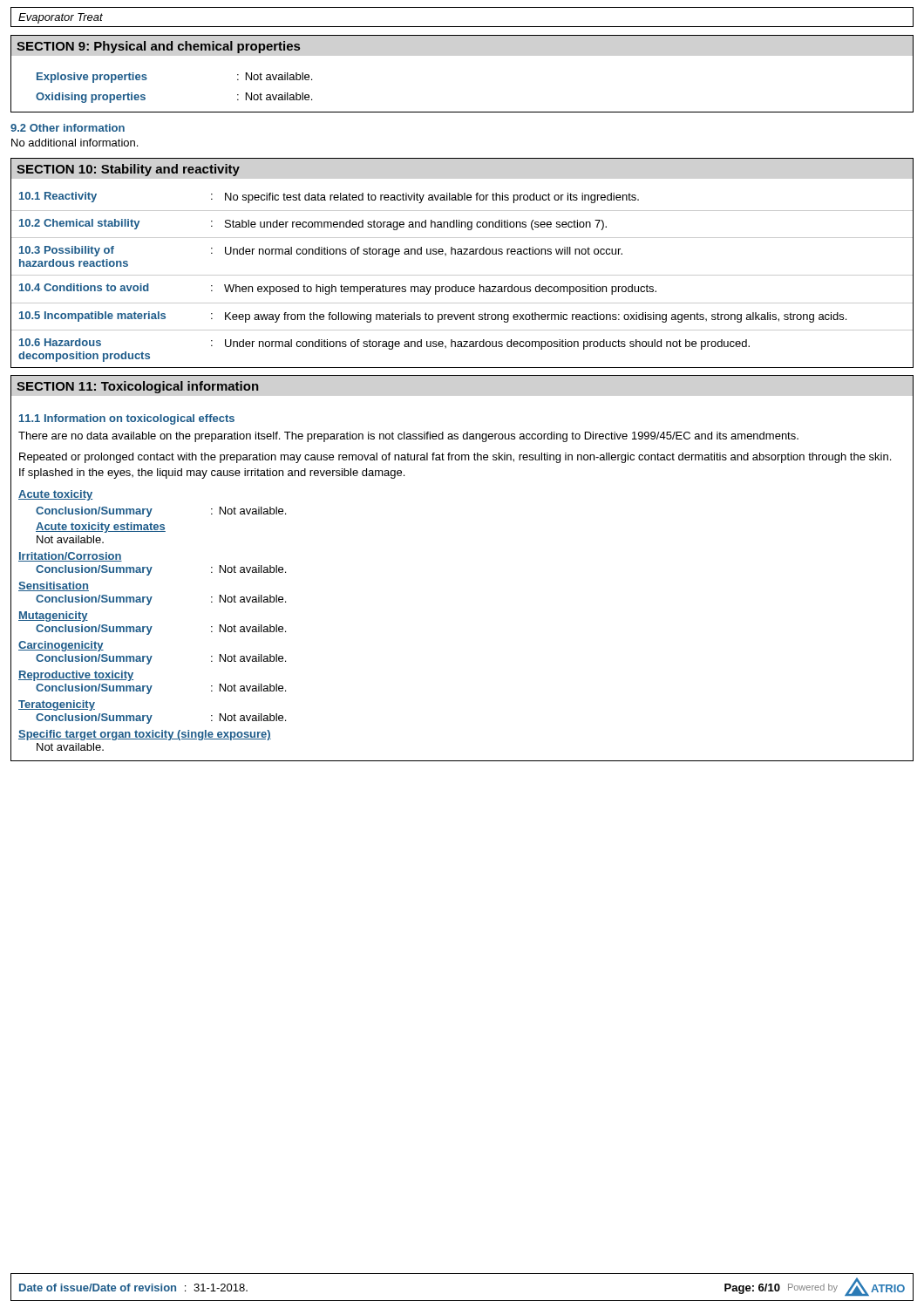Find the section header containing "SECTION 11: Toxicological information"
The image size is (924, 1308).
click(138, 386)
